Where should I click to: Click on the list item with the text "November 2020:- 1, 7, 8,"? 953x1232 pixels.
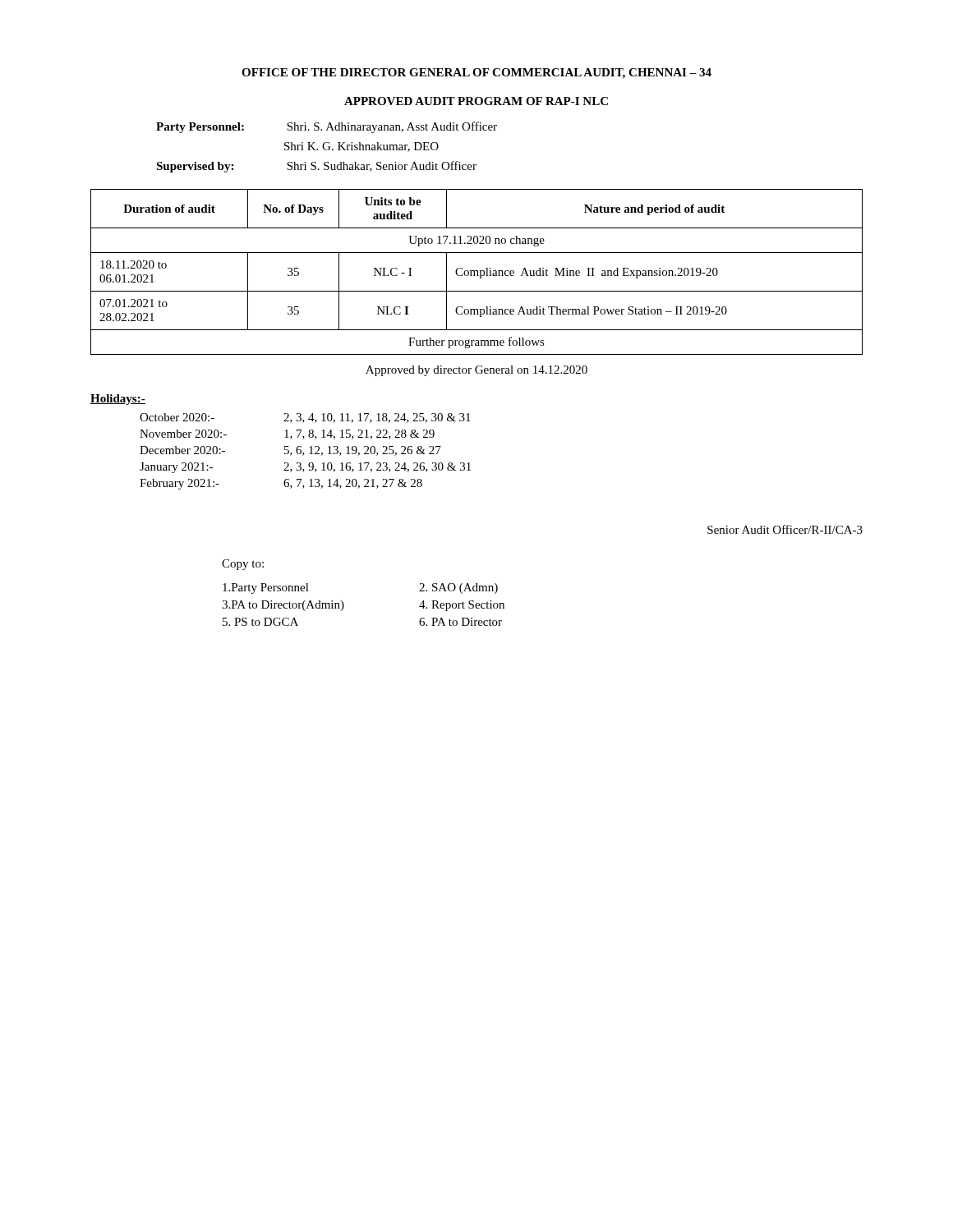[287, 434]
